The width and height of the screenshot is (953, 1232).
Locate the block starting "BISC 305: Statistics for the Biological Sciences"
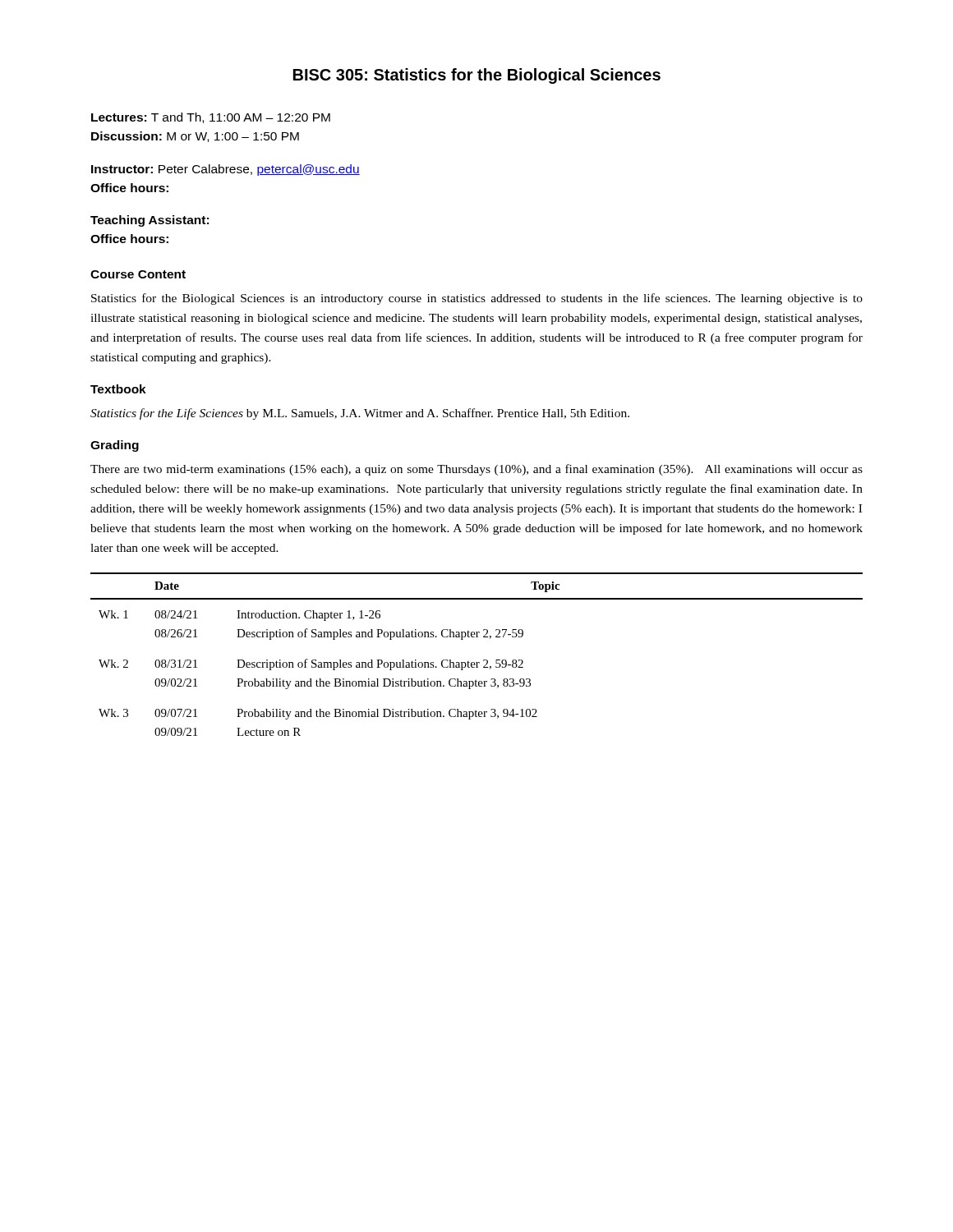(x=476, y=75)
